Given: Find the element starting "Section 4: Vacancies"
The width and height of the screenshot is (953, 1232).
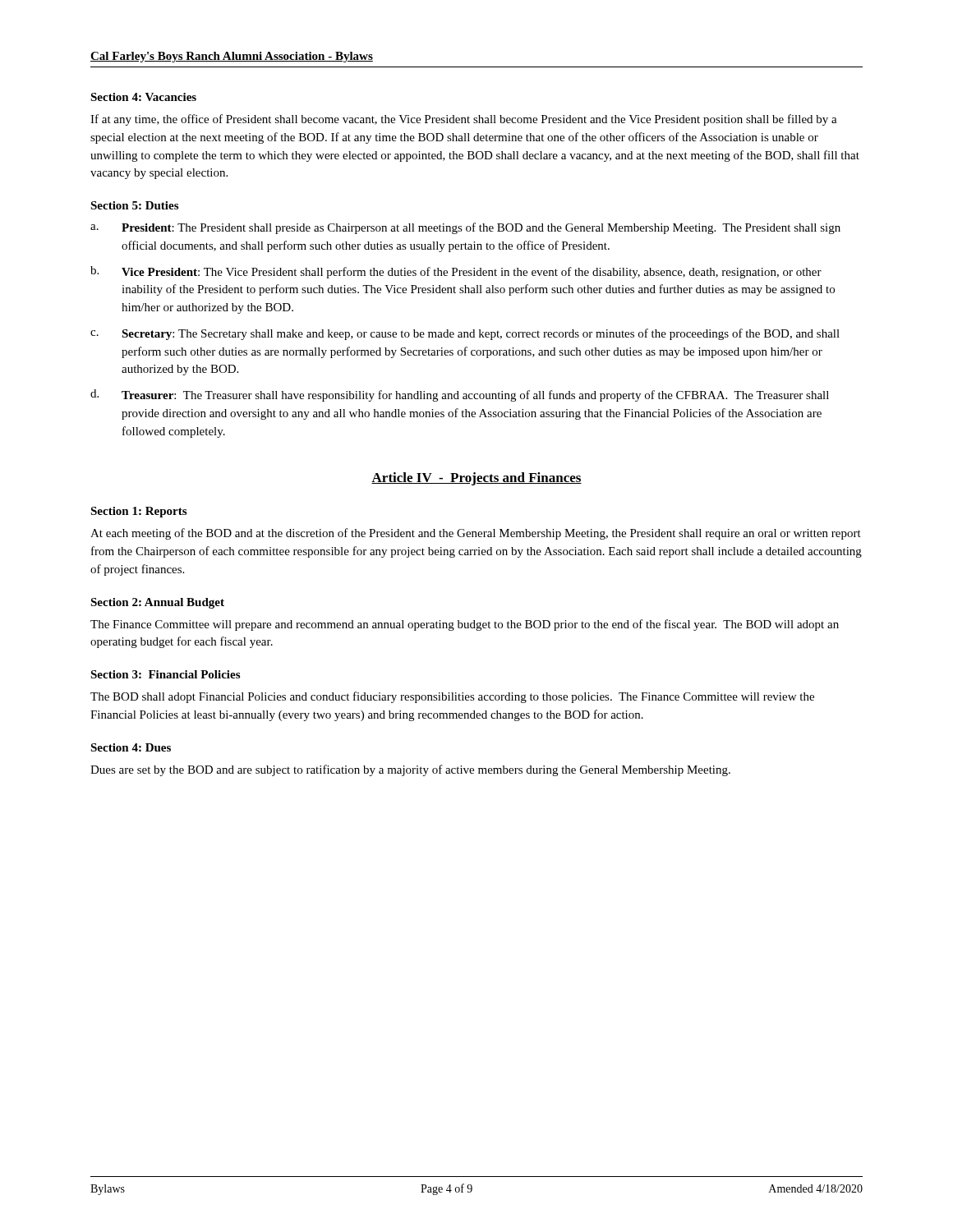Looking at the screenshot, I should tap(143, 97).
